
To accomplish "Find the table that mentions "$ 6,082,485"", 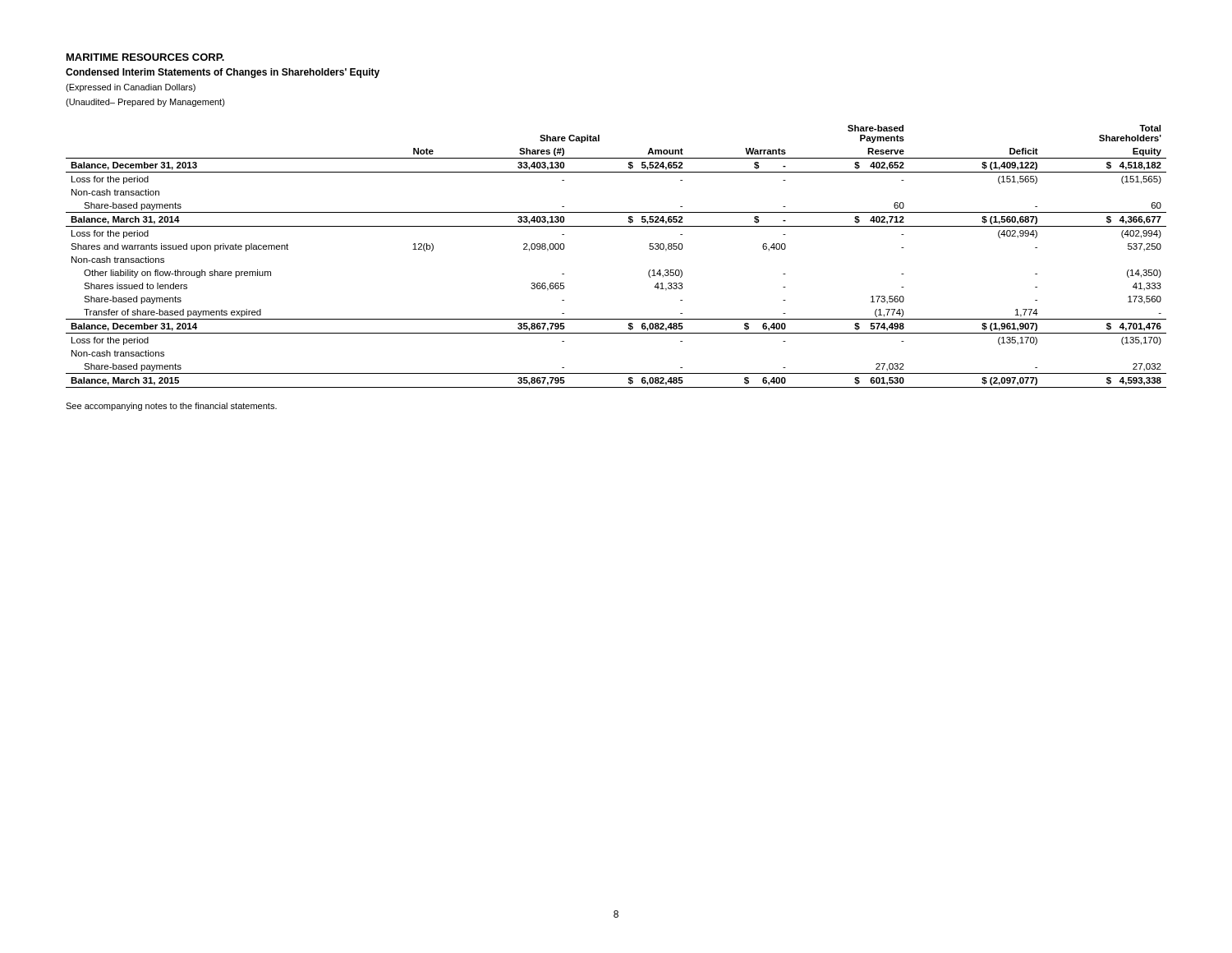I will click(616, 255).
